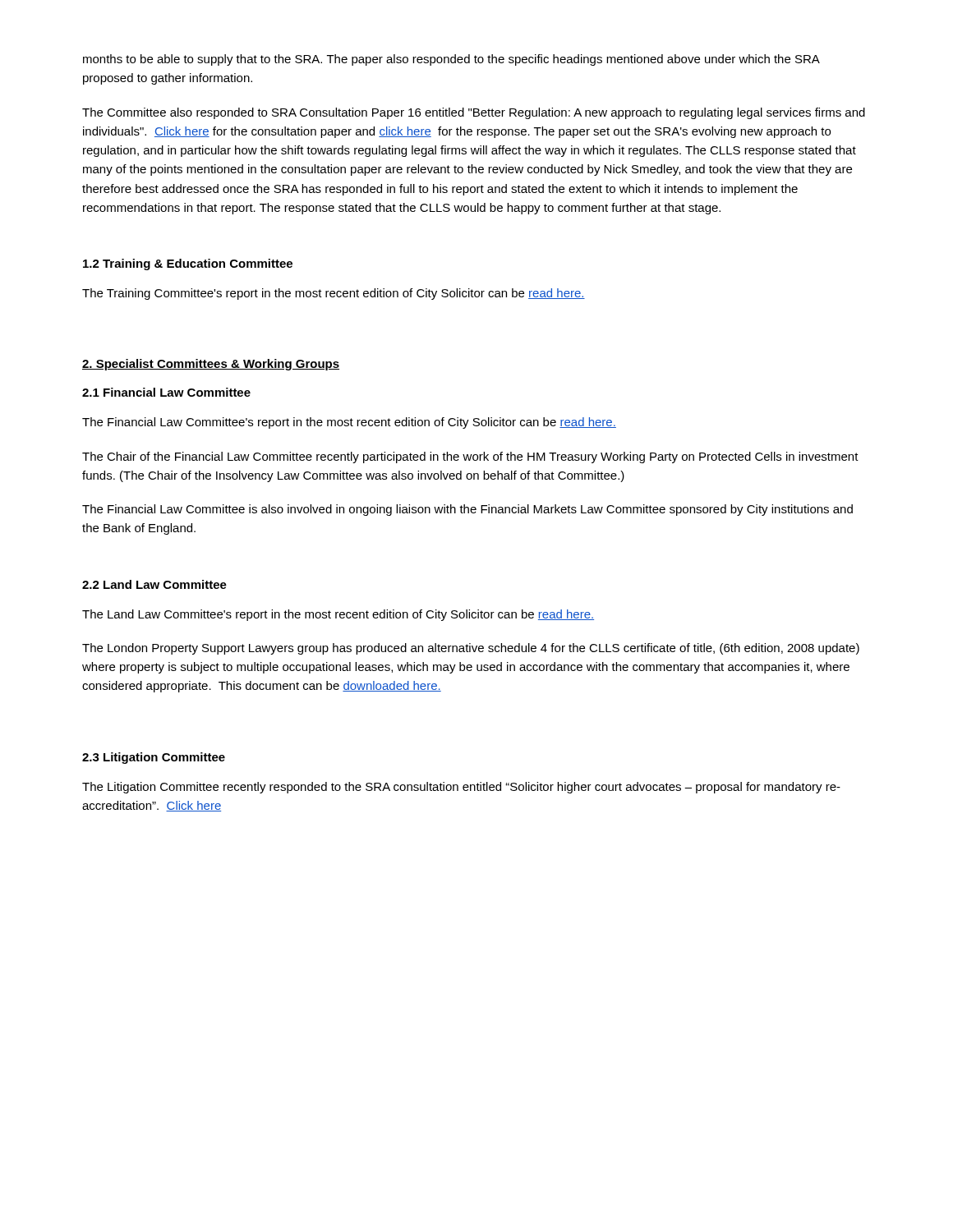
Task: Click on the text block with the text "The Litigation Committee recently responded"
Action: 461,796
